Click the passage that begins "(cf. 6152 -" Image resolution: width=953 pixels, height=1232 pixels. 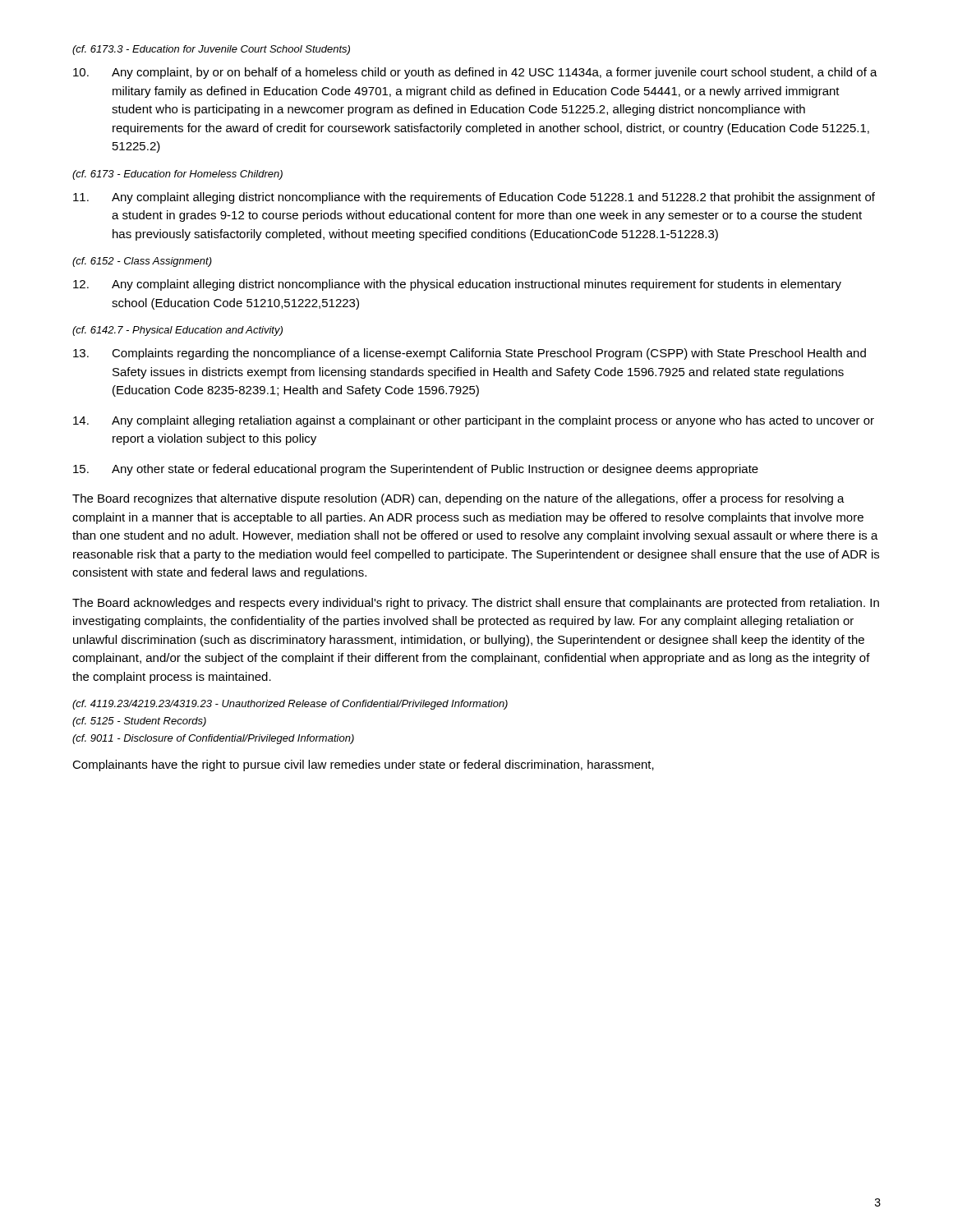click(142, 261)
